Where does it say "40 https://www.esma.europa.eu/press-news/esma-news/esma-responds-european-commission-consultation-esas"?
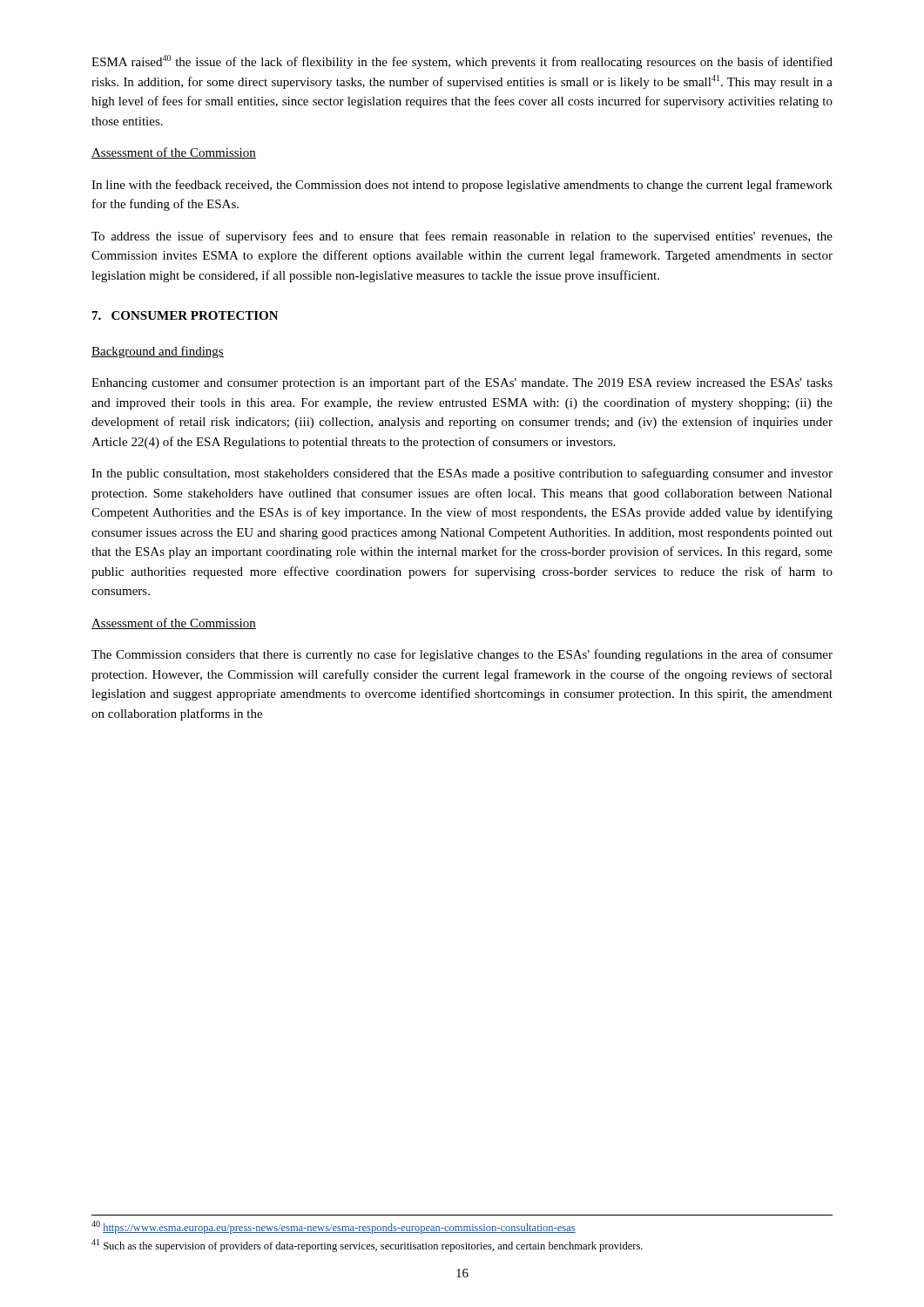The width and height of the screenshot is (924, 1307). (462, 1228)
